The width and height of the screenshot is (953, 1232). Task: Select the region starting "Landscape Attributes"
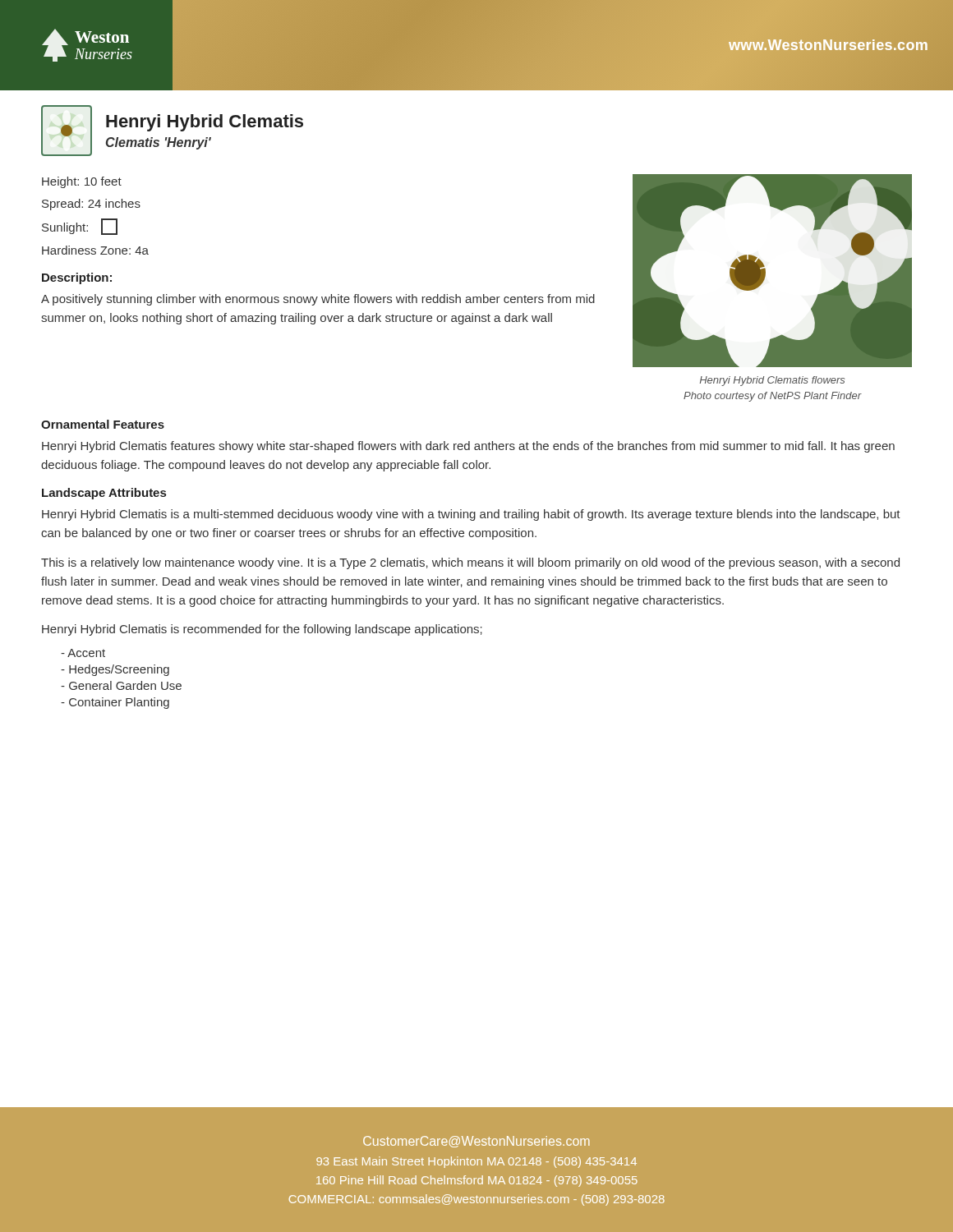[x=104, y=493]
